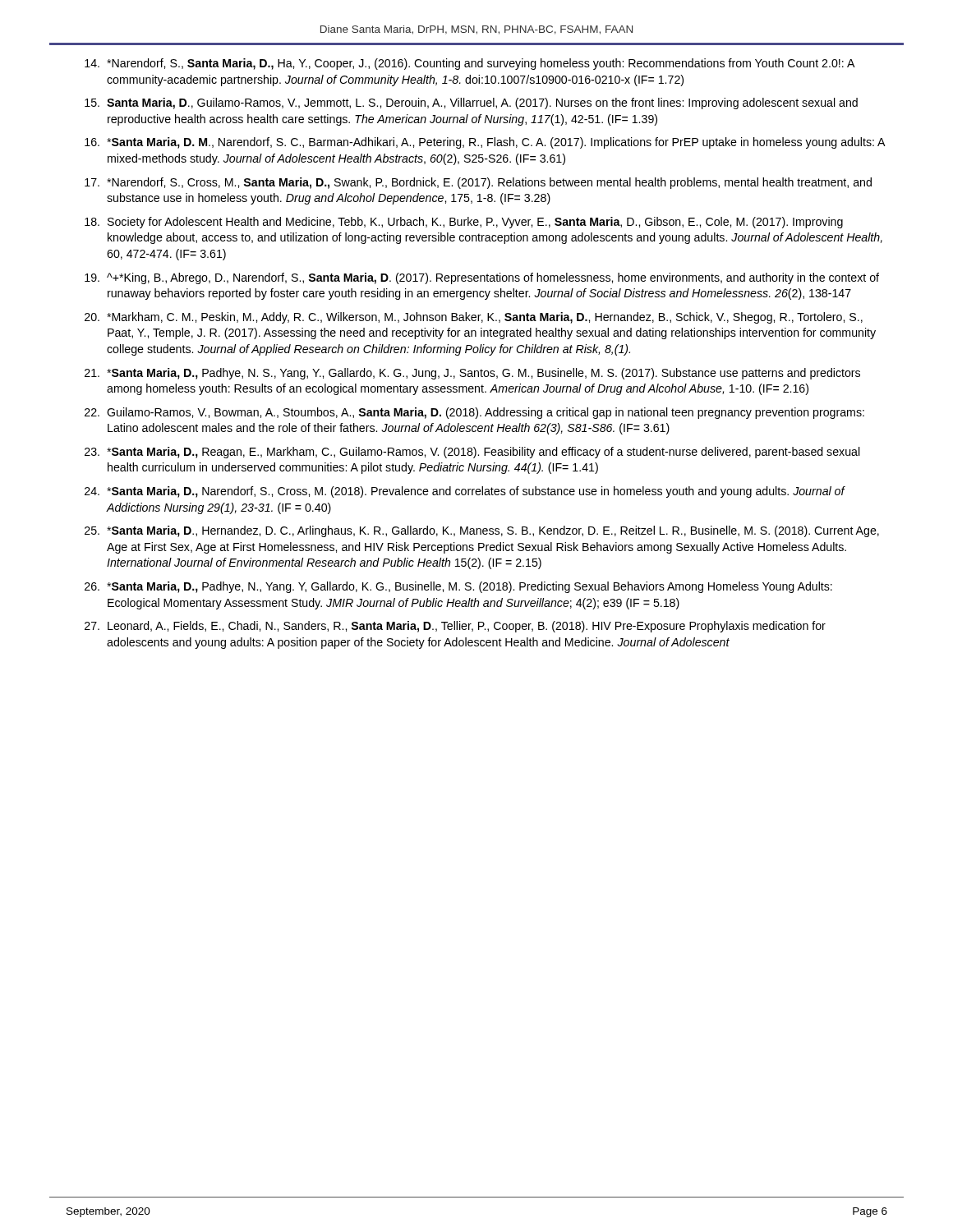The width and height of the screenshot is (953, 1232).
Task: Find the block on this page that starts "16. *Santa Maria, D."
Action: (476, 151)
